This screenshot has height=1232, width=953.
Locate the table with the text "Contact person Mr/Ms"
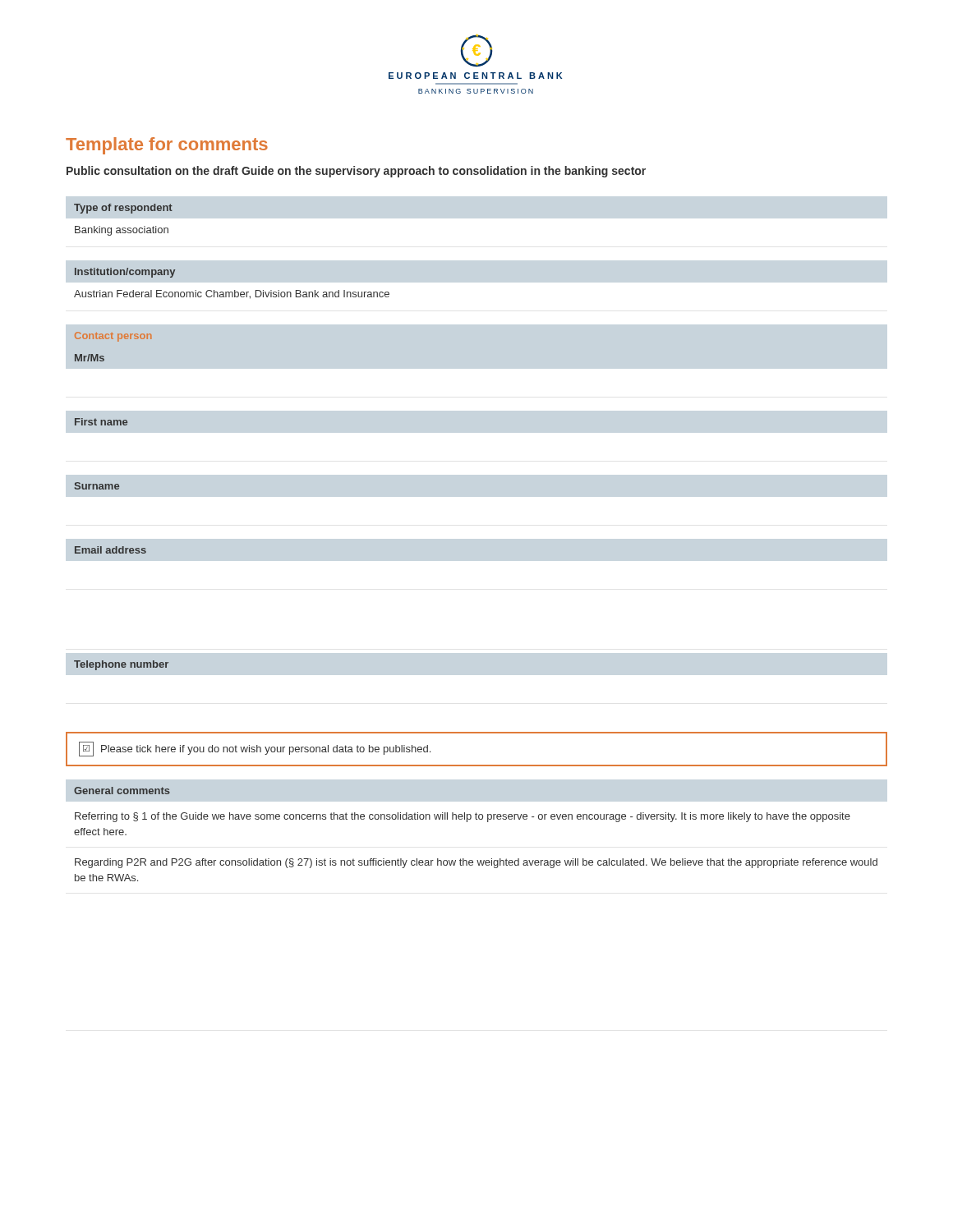(x=476, y=361)
